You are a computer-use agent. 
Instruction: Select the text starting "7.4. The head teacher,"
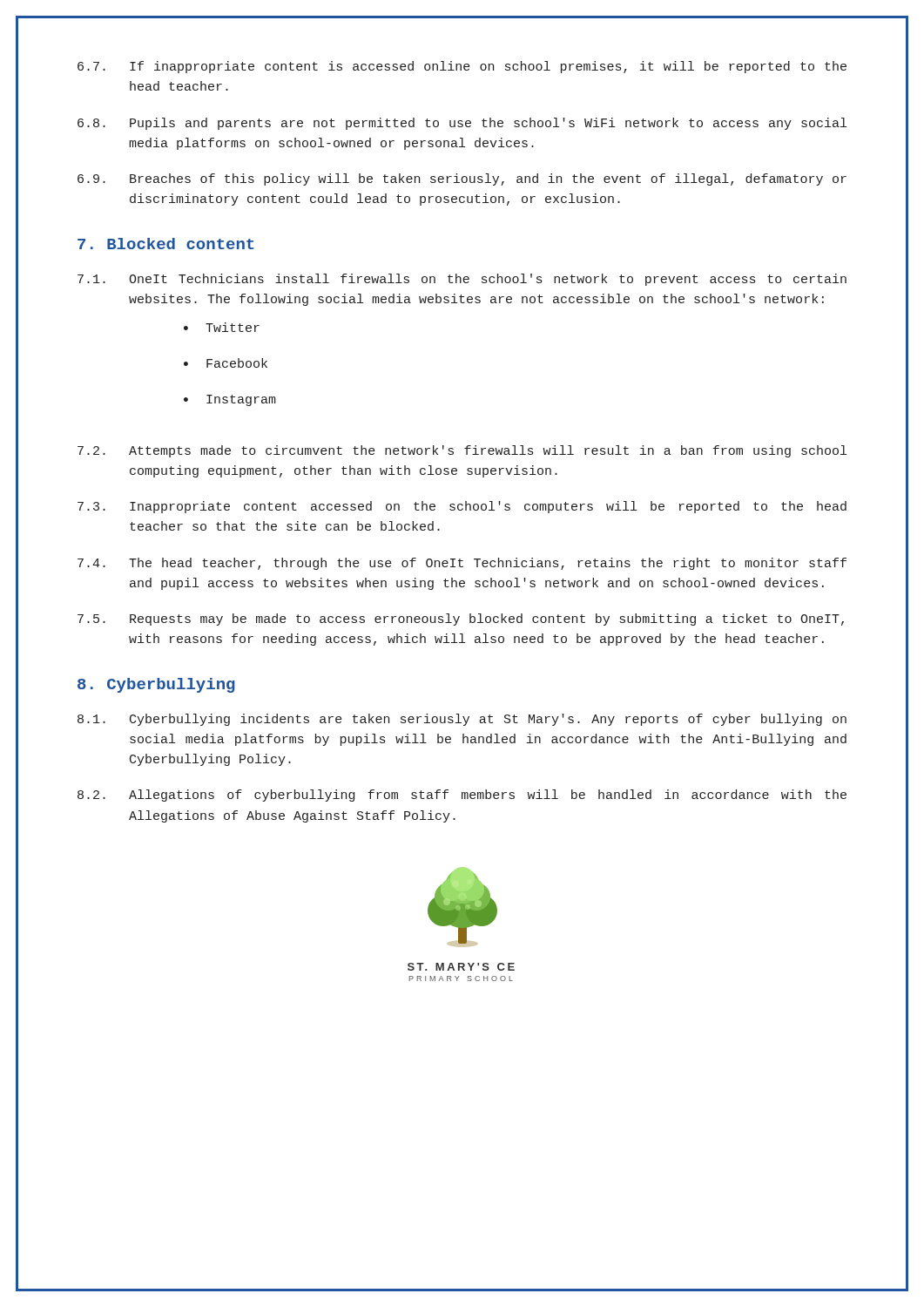pyautogui.click(x=462, y=574)
